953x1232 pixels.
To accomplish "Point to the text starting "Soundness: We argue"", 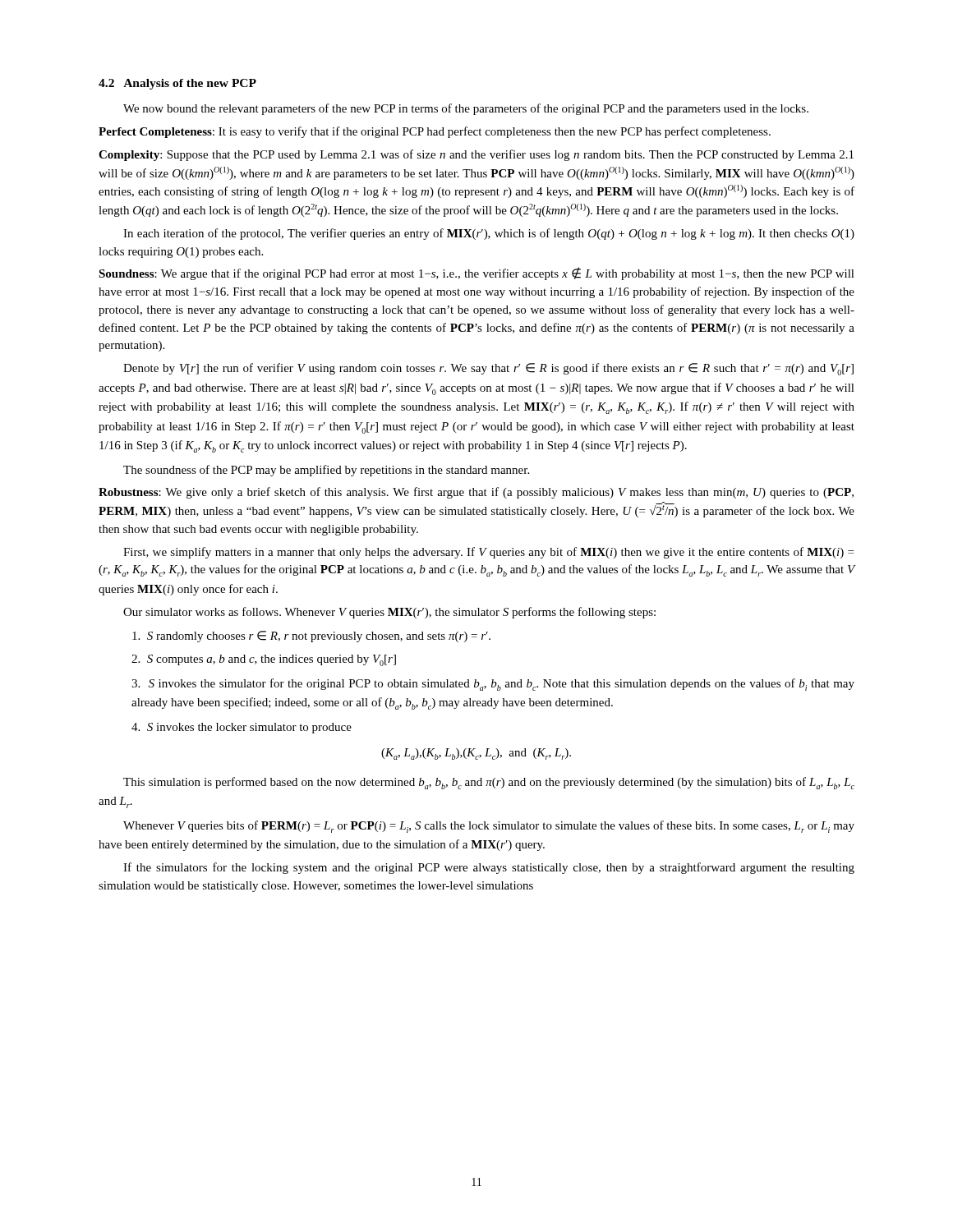I will (x=476, y=310).
